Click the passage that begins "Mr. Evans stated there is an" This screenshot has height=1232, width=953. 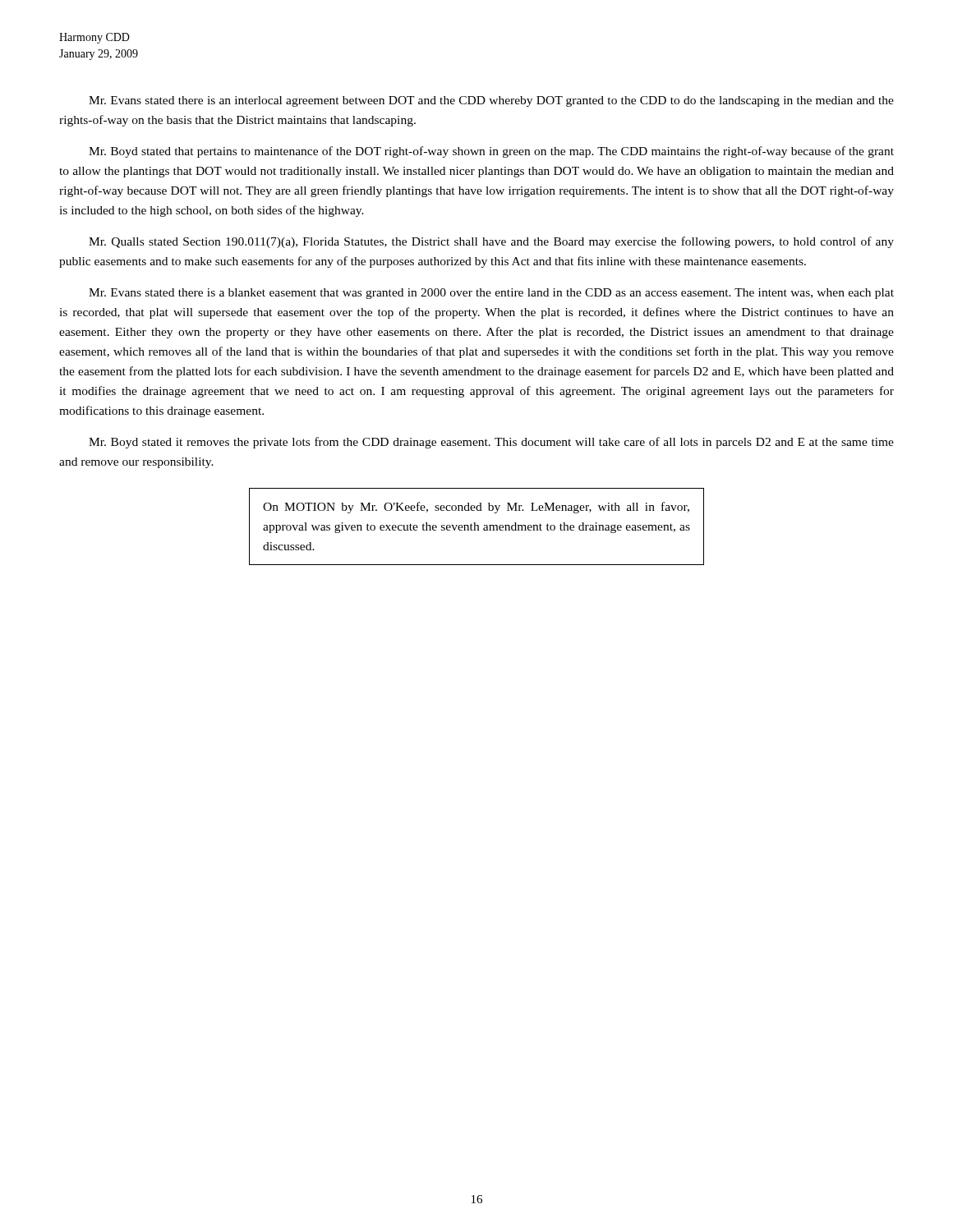click(476, 110)
